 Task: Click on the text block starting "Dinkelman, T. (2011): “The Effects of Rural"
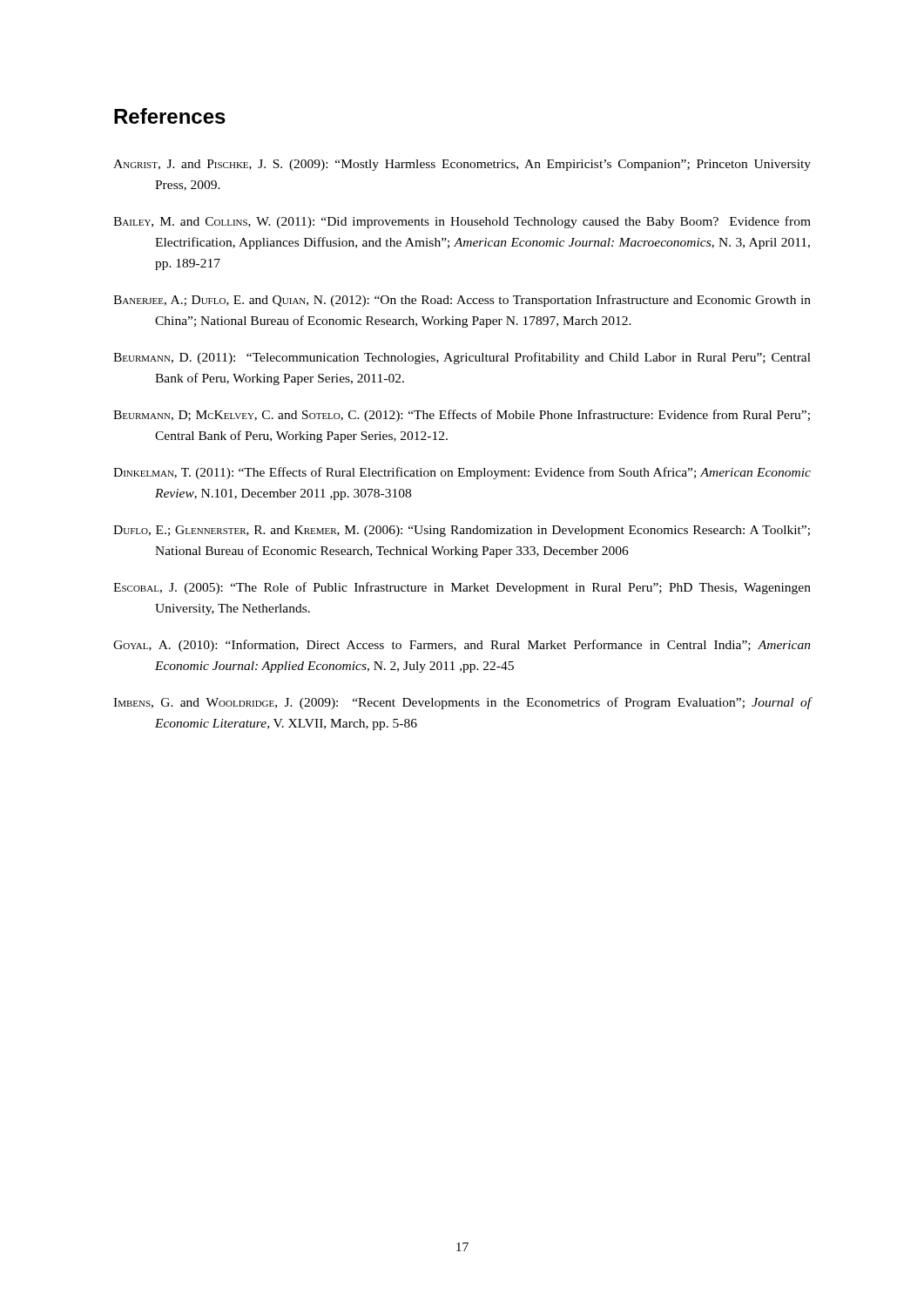coord(462,482)
